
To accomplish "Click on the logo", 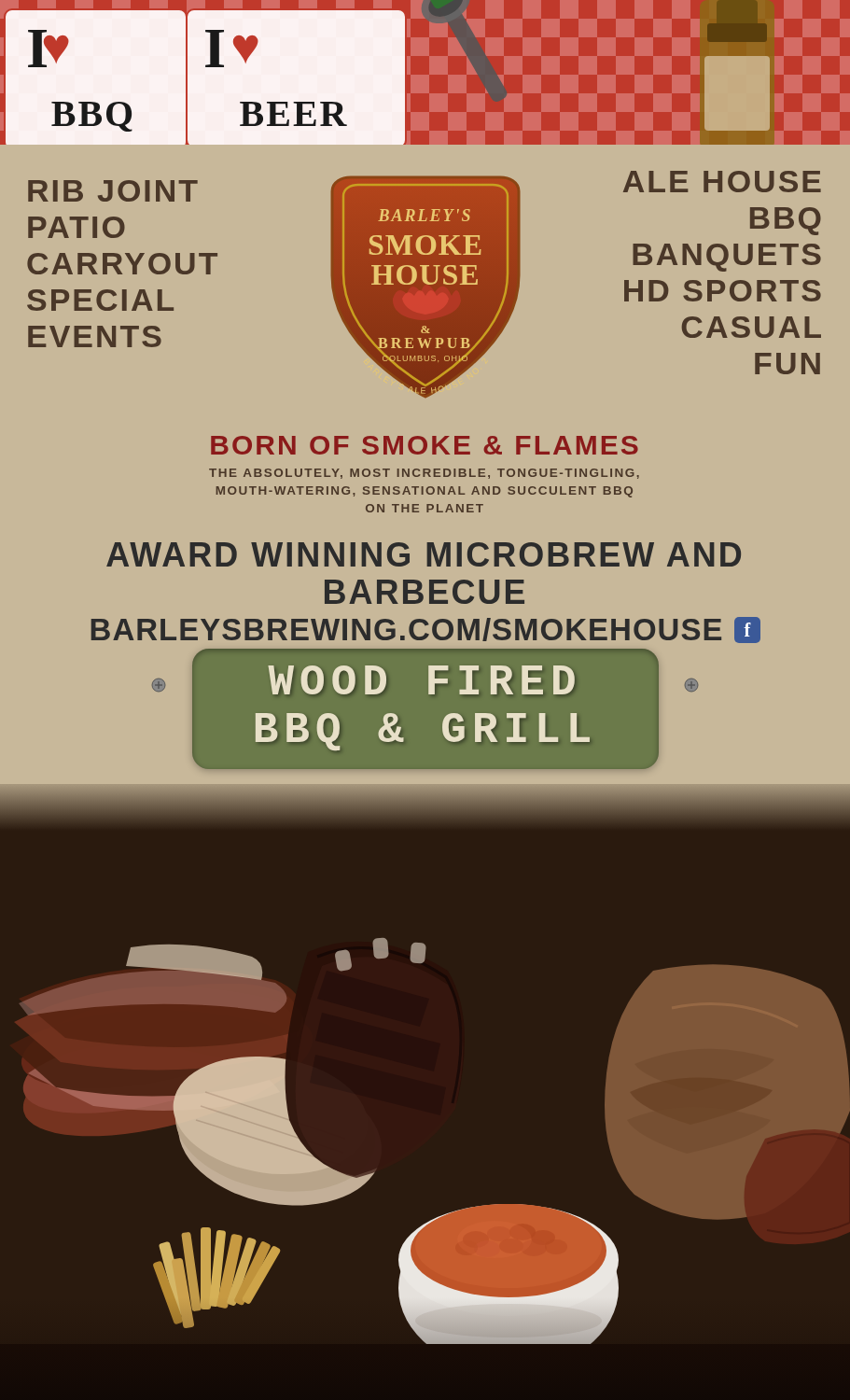I will tap(425, 282).
